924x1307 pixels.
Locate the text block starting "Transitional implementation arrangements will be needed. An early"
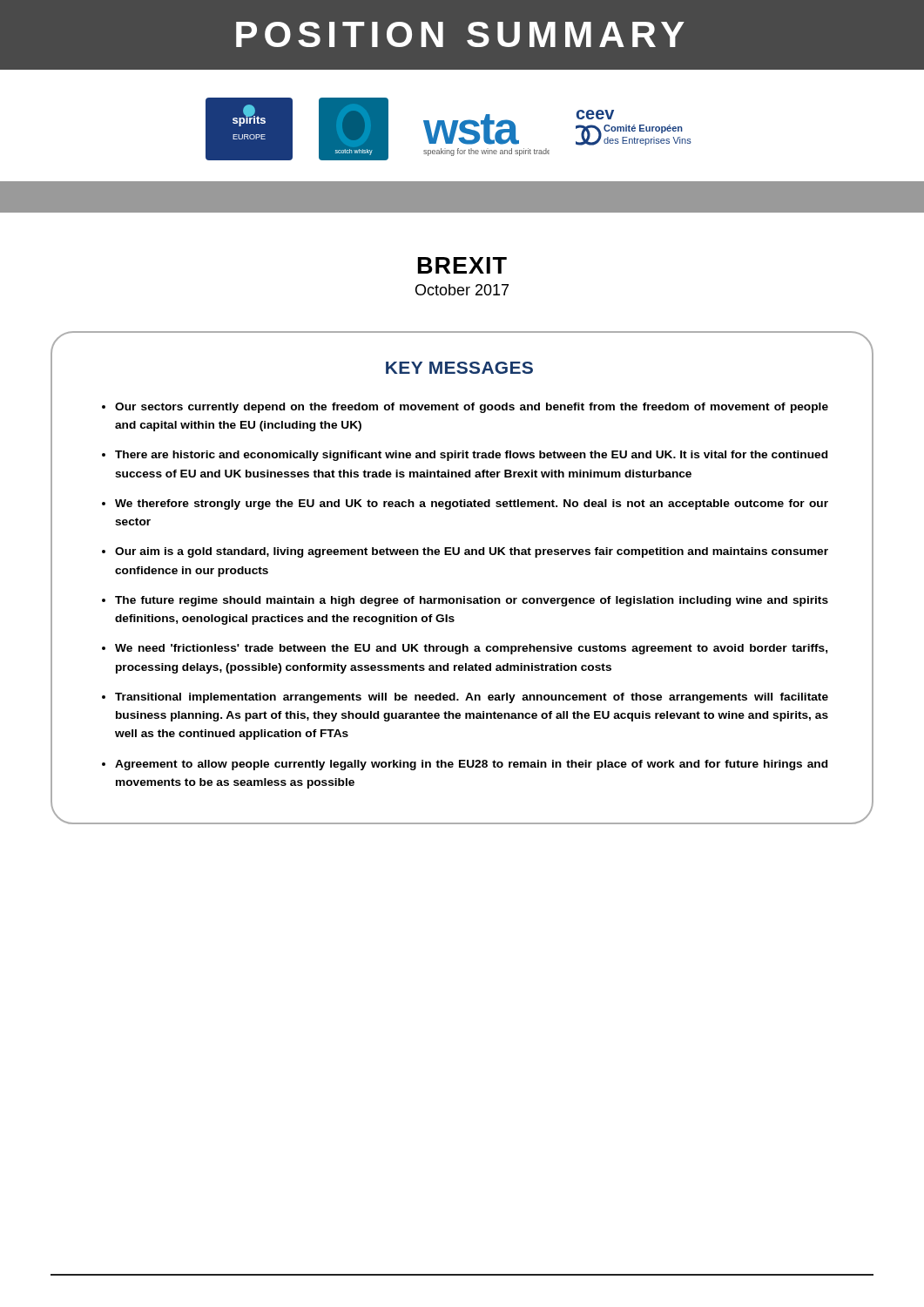[x=472, y=715]
